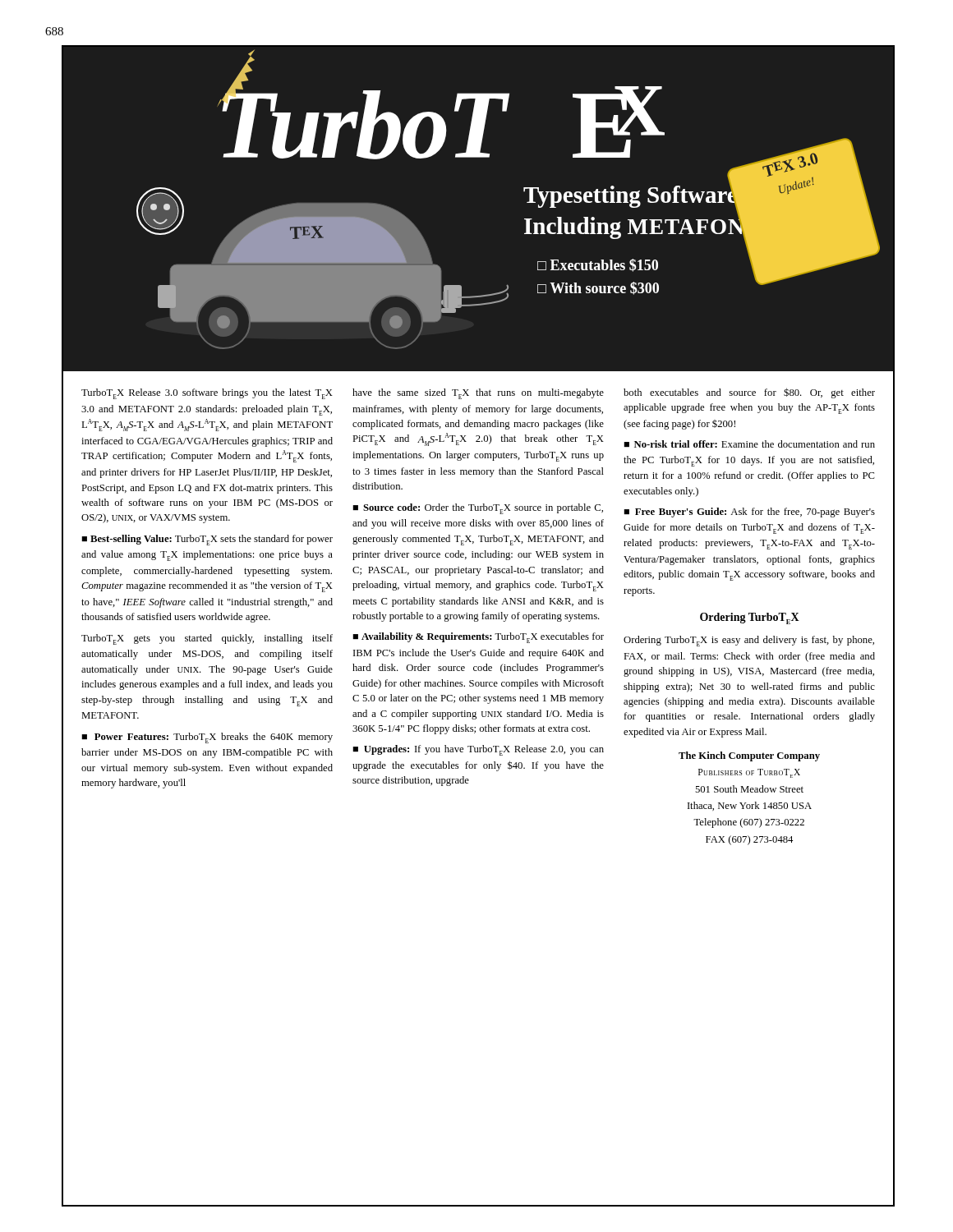Locate the illustration

pos(478,209)
